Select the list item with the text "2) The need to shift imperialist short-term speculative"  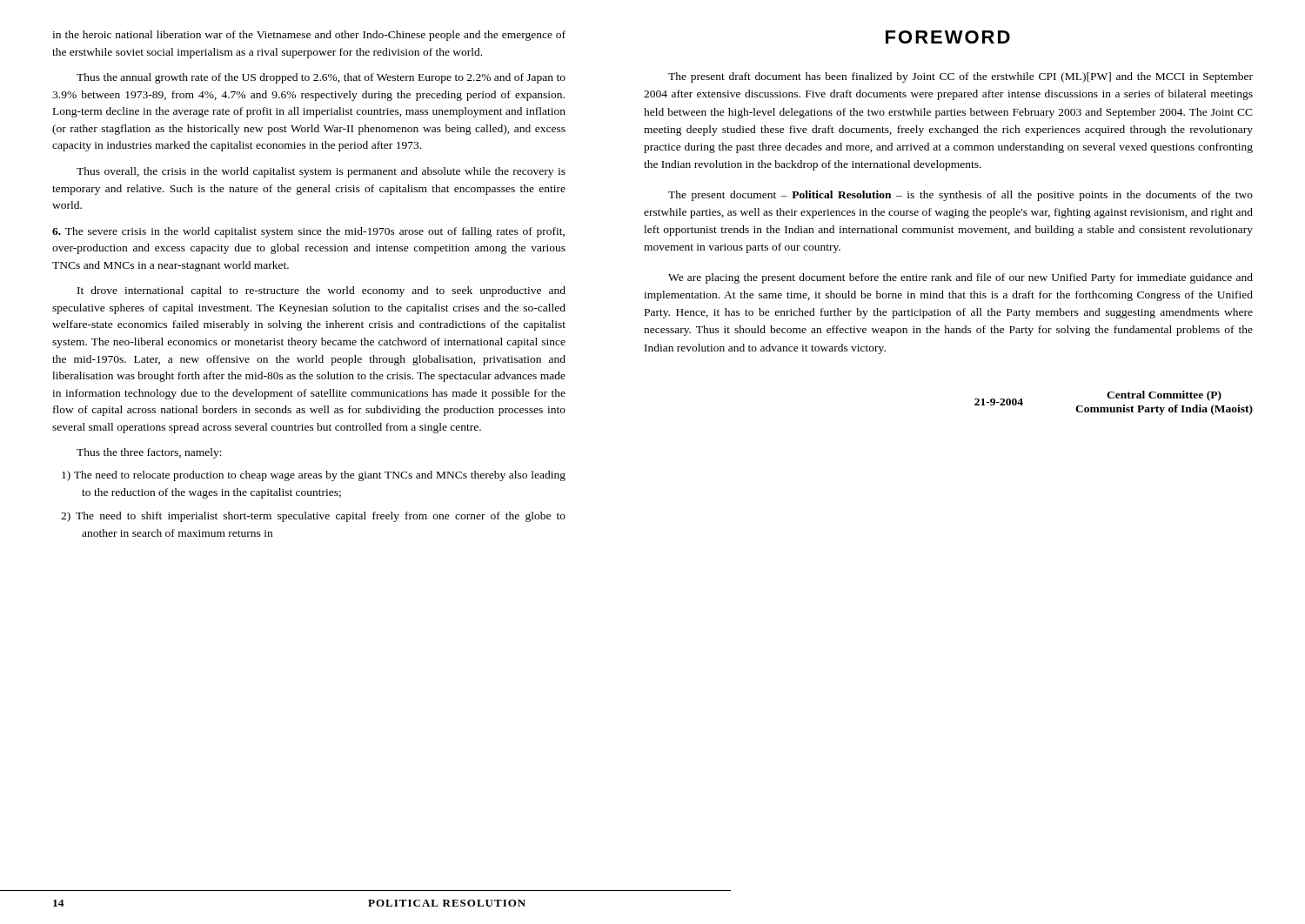[313, 524]
